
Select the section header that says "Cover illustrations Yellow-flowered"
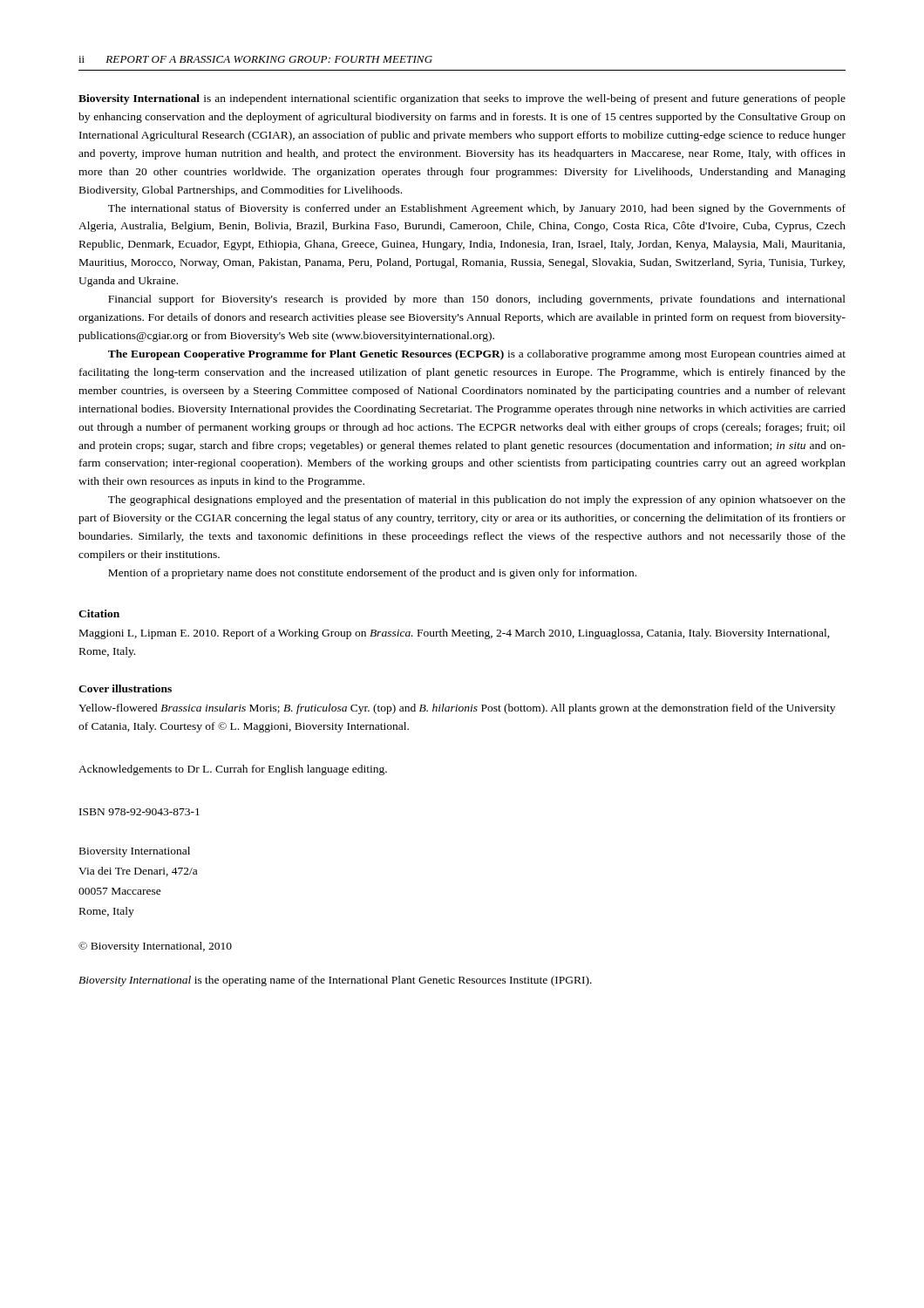click(462, 709)
